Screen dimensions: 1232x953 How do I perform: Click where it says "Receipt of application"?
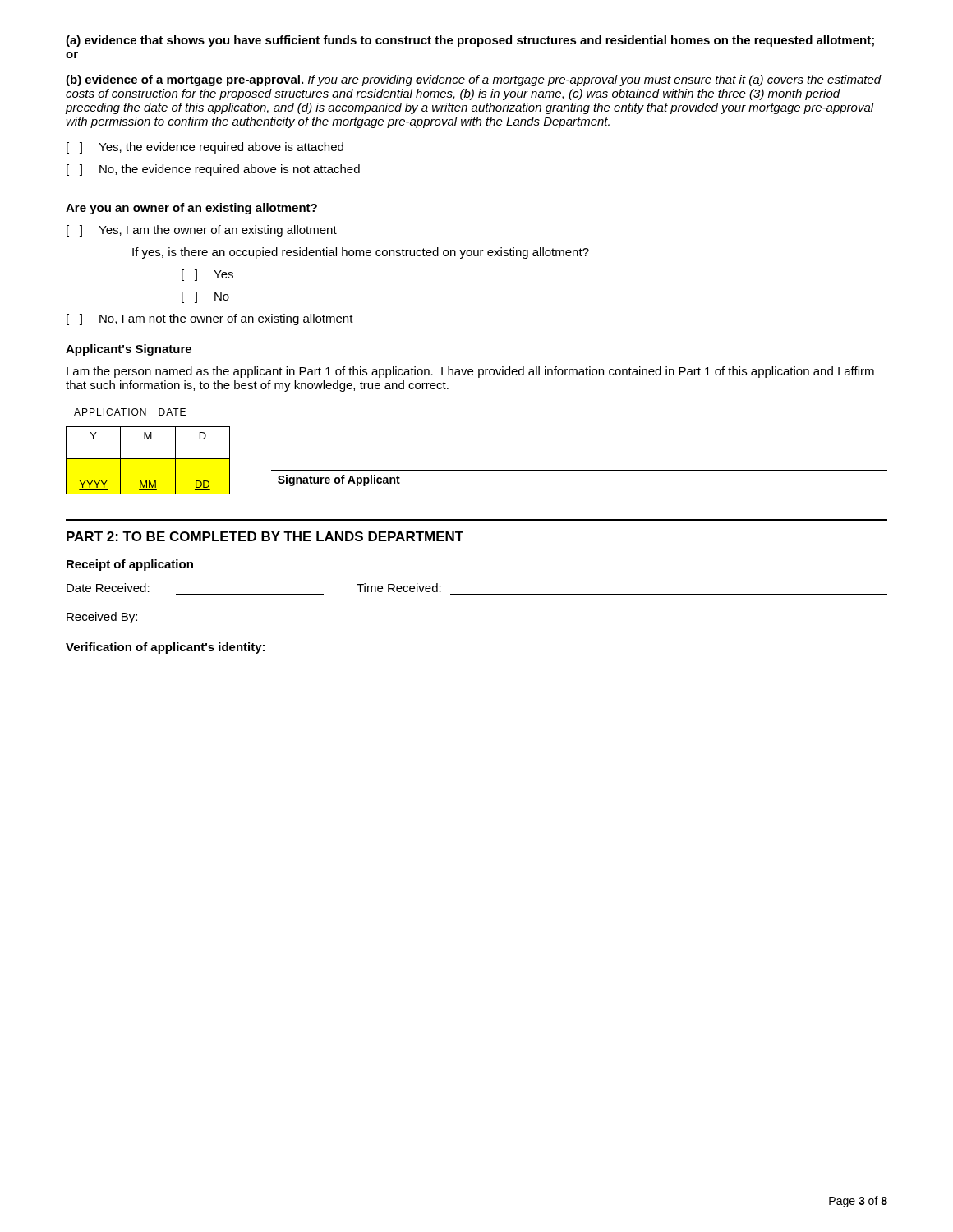pos(130,564)
